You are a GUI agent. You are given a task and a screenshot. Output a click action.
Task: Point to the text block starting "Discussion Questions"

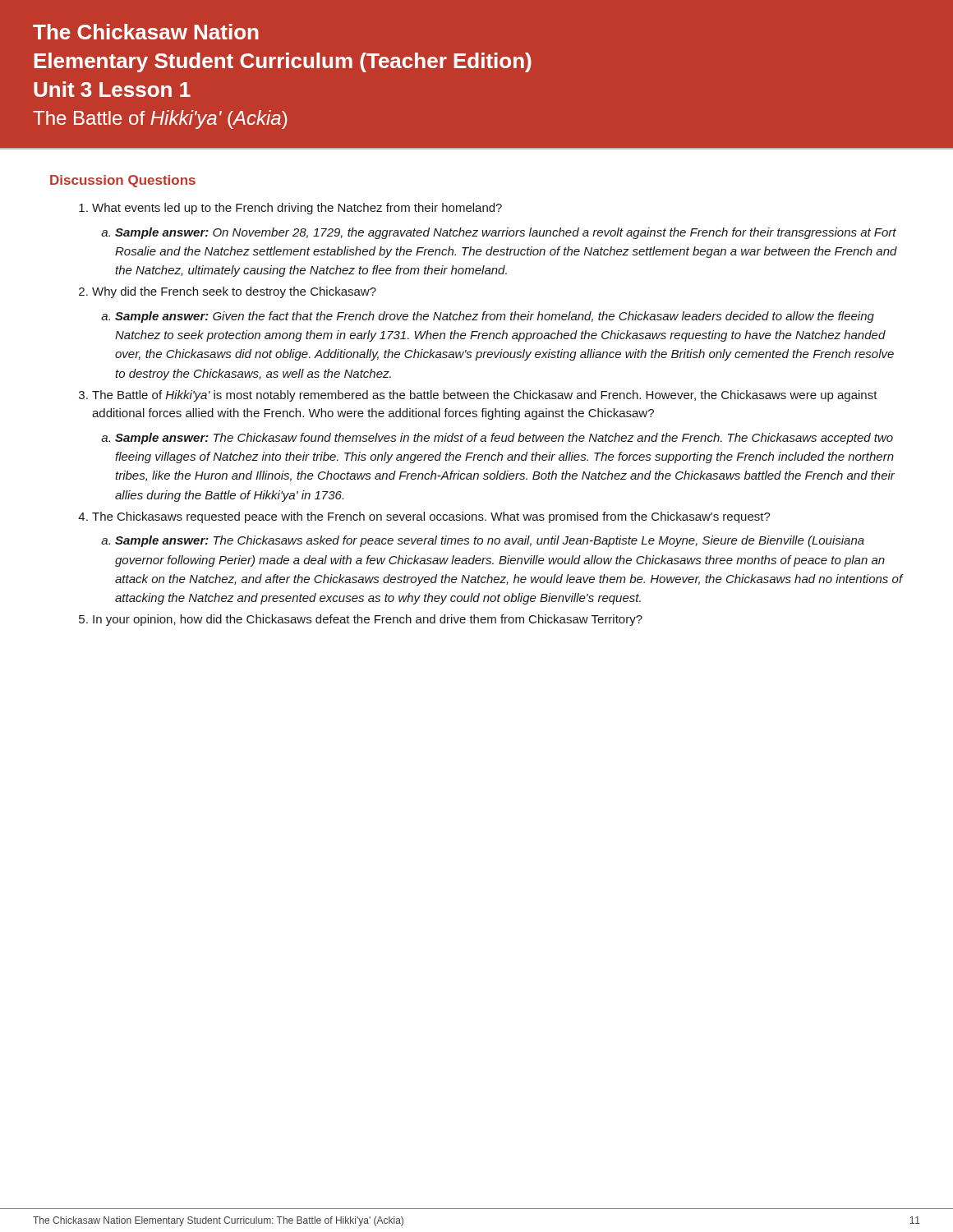(123, 180)
